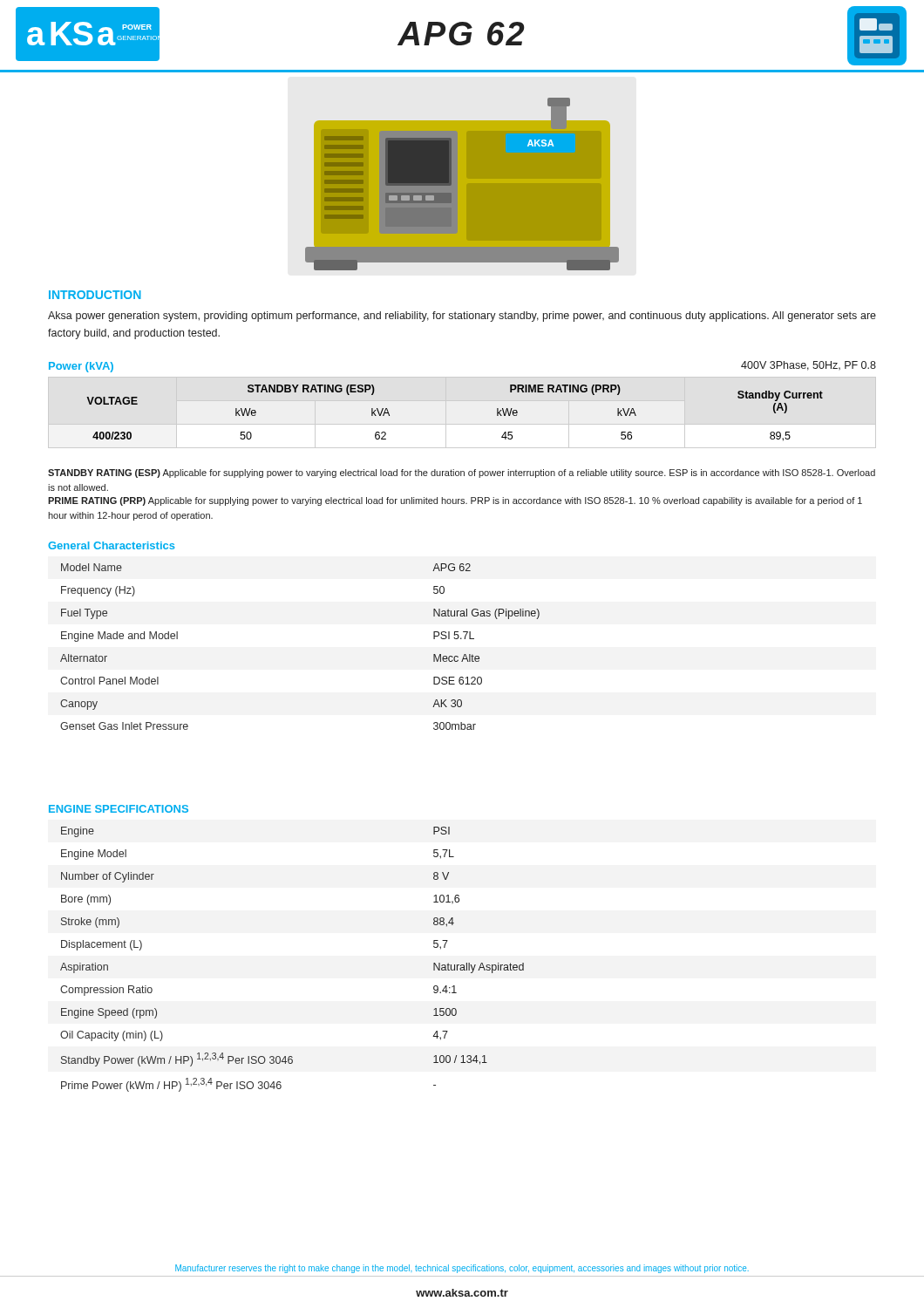Locate the text block starting "Power (kVA)"
Image resolution: width=924 pixels, height=1308 pixels.
(81, 366)
